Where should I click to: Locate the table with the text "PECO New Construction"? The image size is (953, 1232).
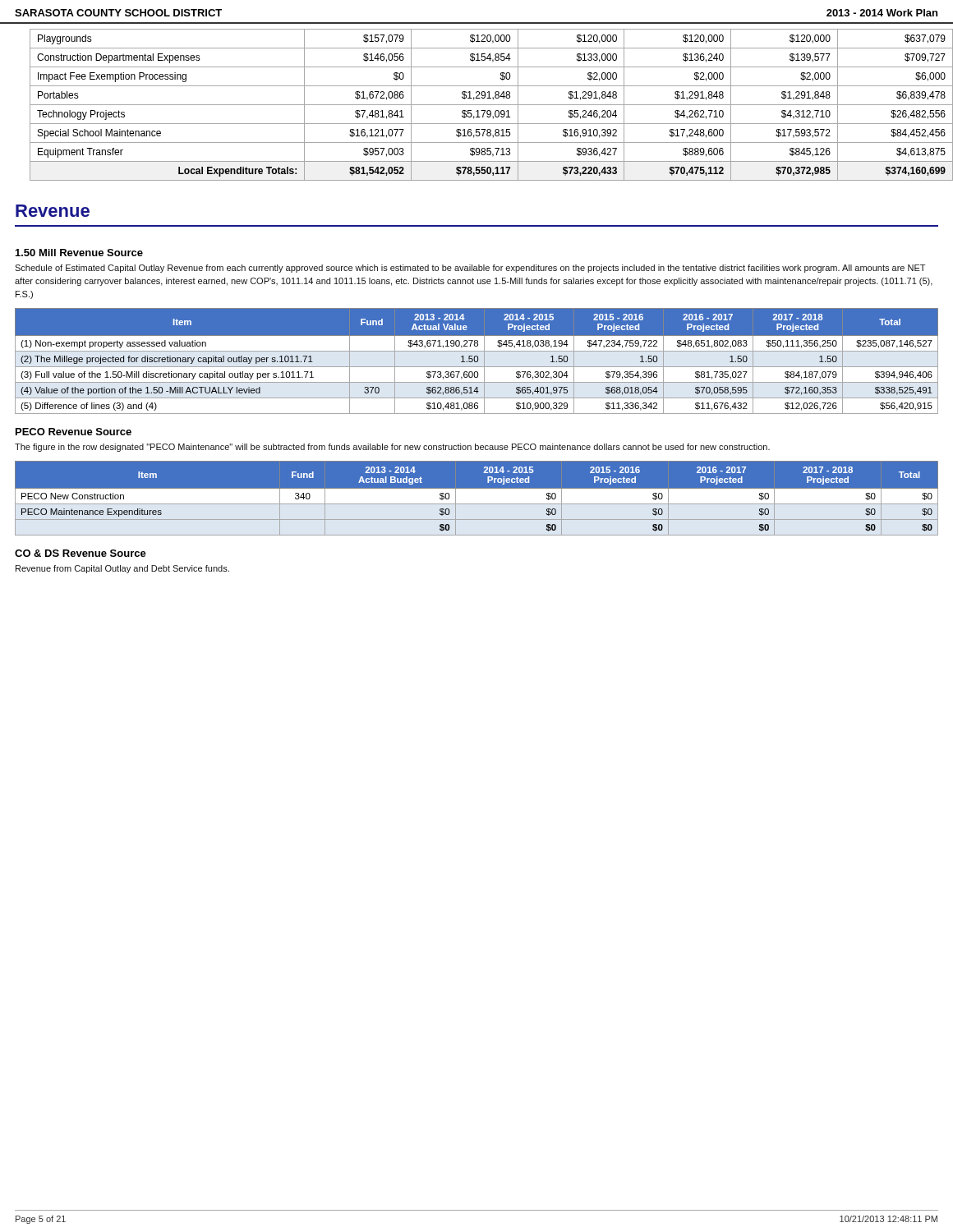[476, 498]
